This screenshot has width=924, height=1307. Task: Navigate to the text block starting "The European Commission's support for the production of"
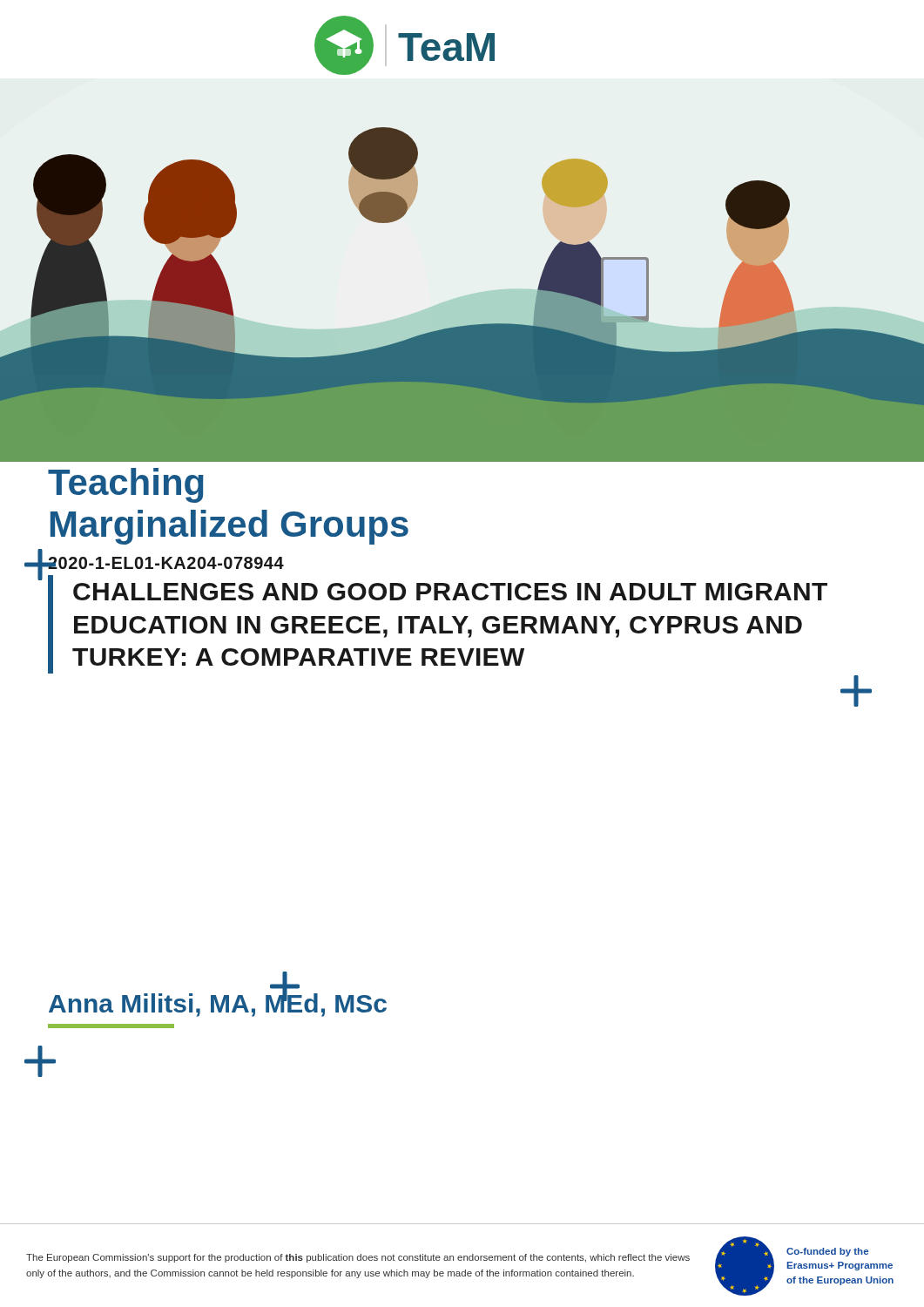coord(358,1265)
